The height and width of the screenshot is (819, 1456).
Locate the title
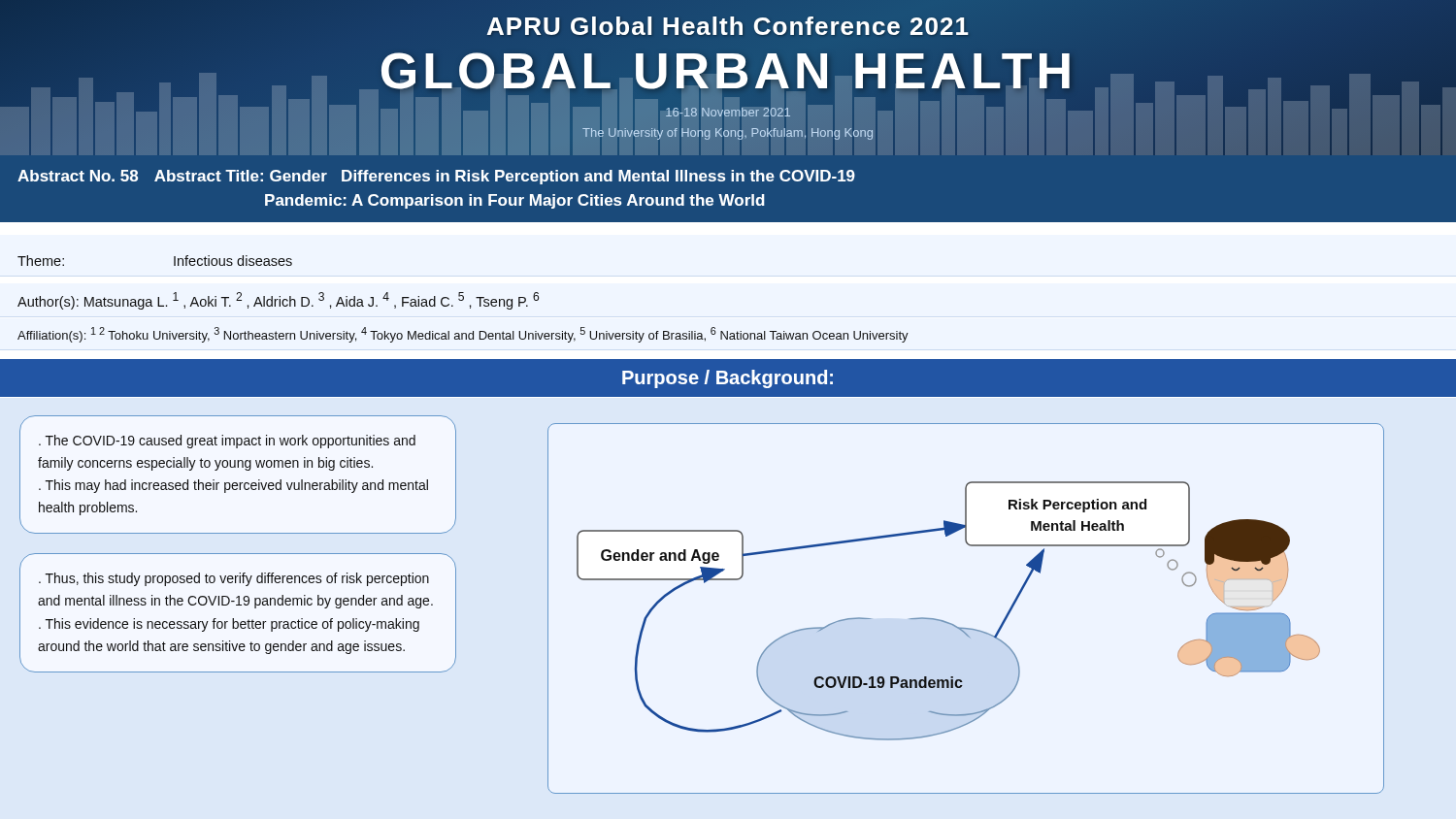(436, 189)
